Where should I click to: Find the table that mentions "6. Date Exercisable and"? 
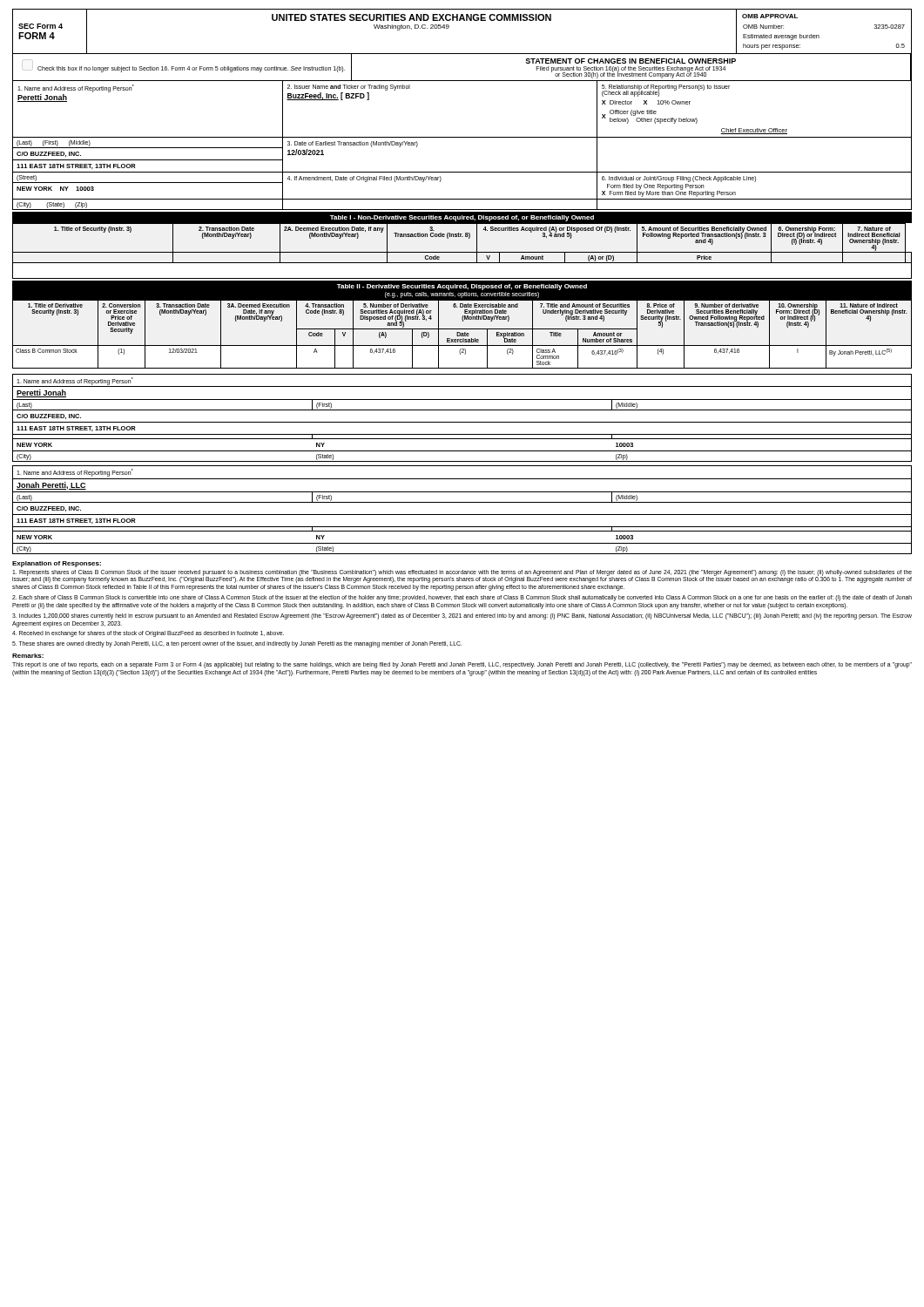tap(462, 334)
